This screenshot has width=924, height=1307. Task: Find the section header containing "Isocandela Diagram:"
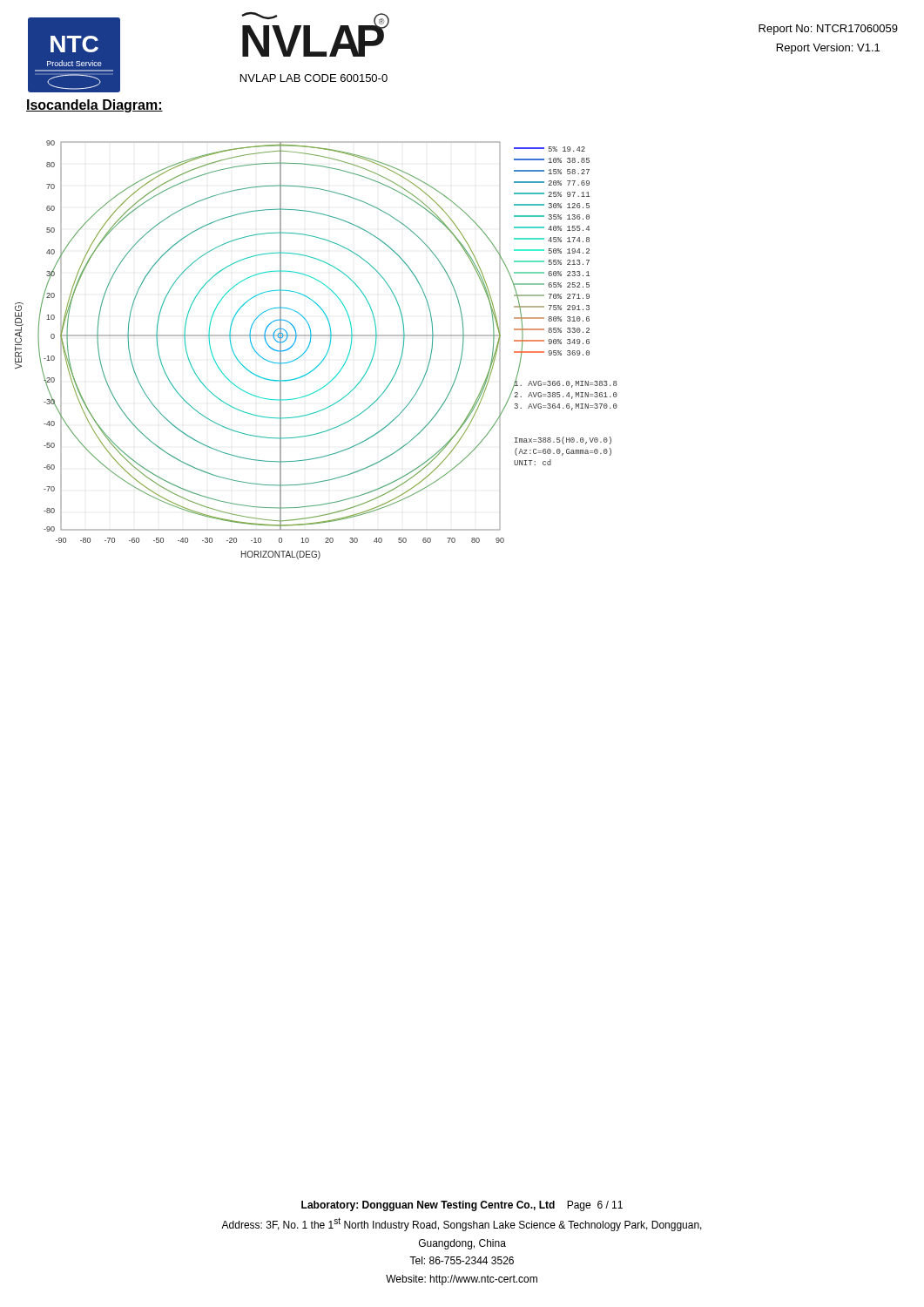pos(94,105)
